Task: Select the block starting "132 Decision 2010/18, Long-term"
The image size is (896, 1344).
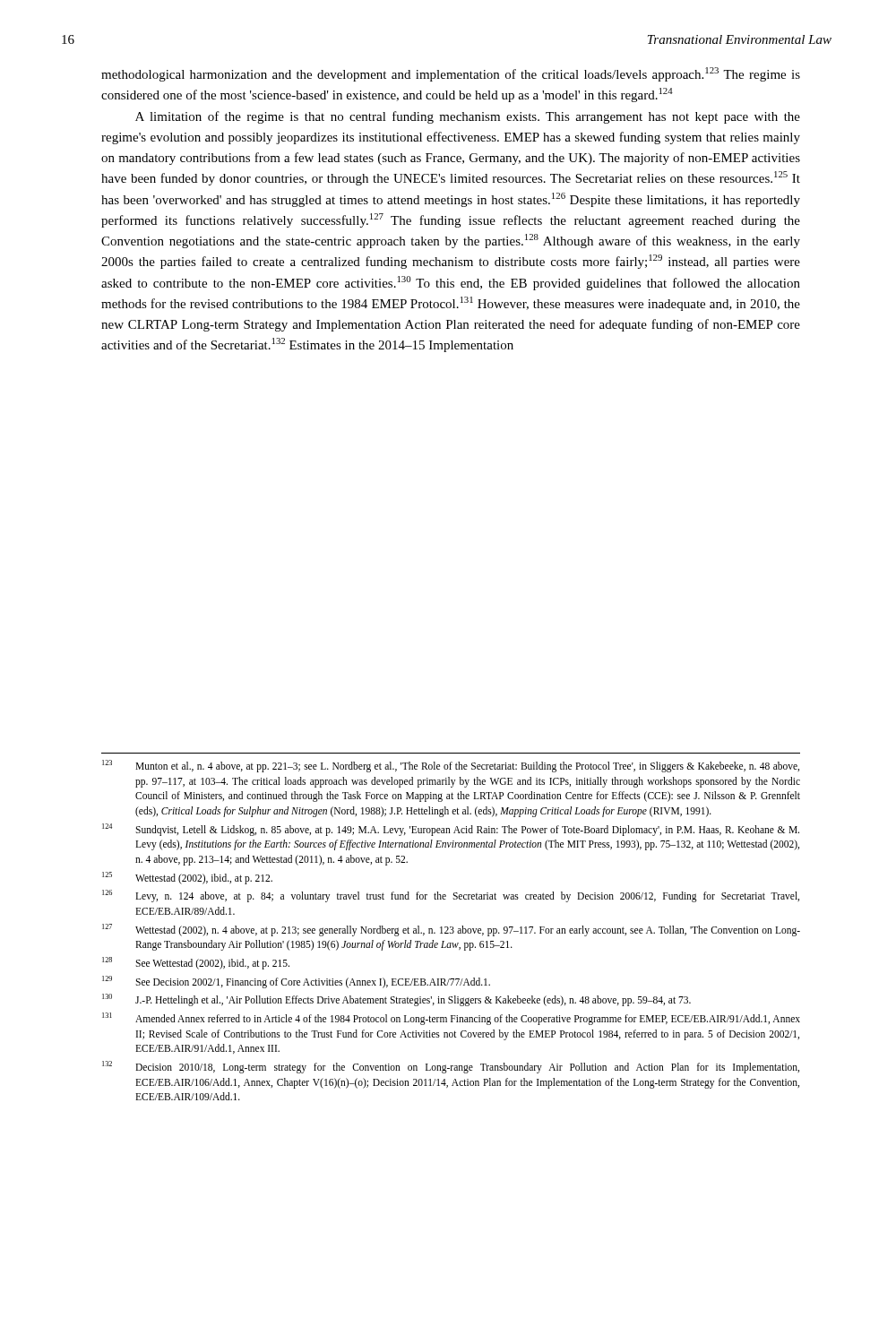Action: pyautogui.click(x=451, y=1082)
